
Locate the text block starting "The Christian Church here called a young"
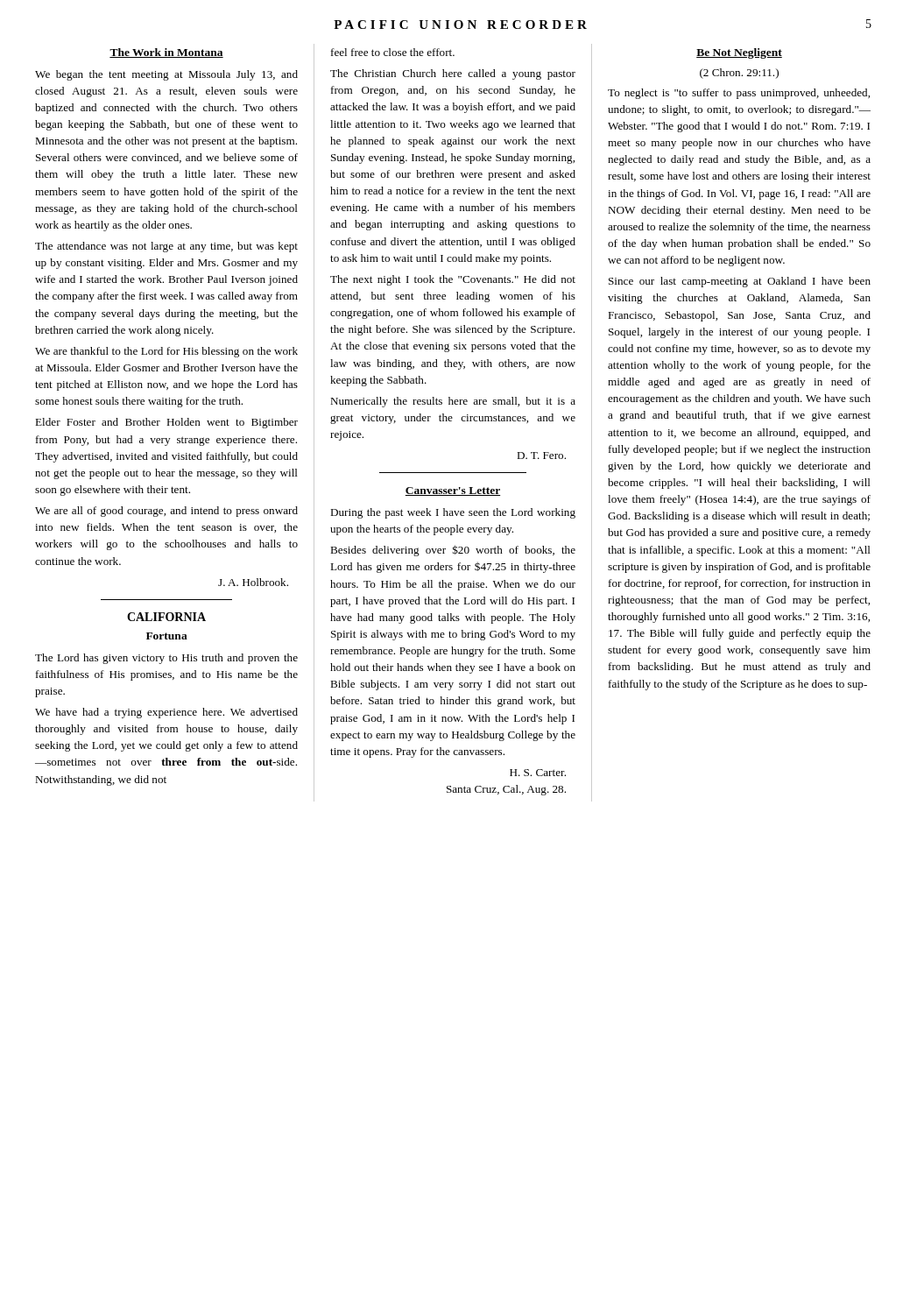point(453,165)
